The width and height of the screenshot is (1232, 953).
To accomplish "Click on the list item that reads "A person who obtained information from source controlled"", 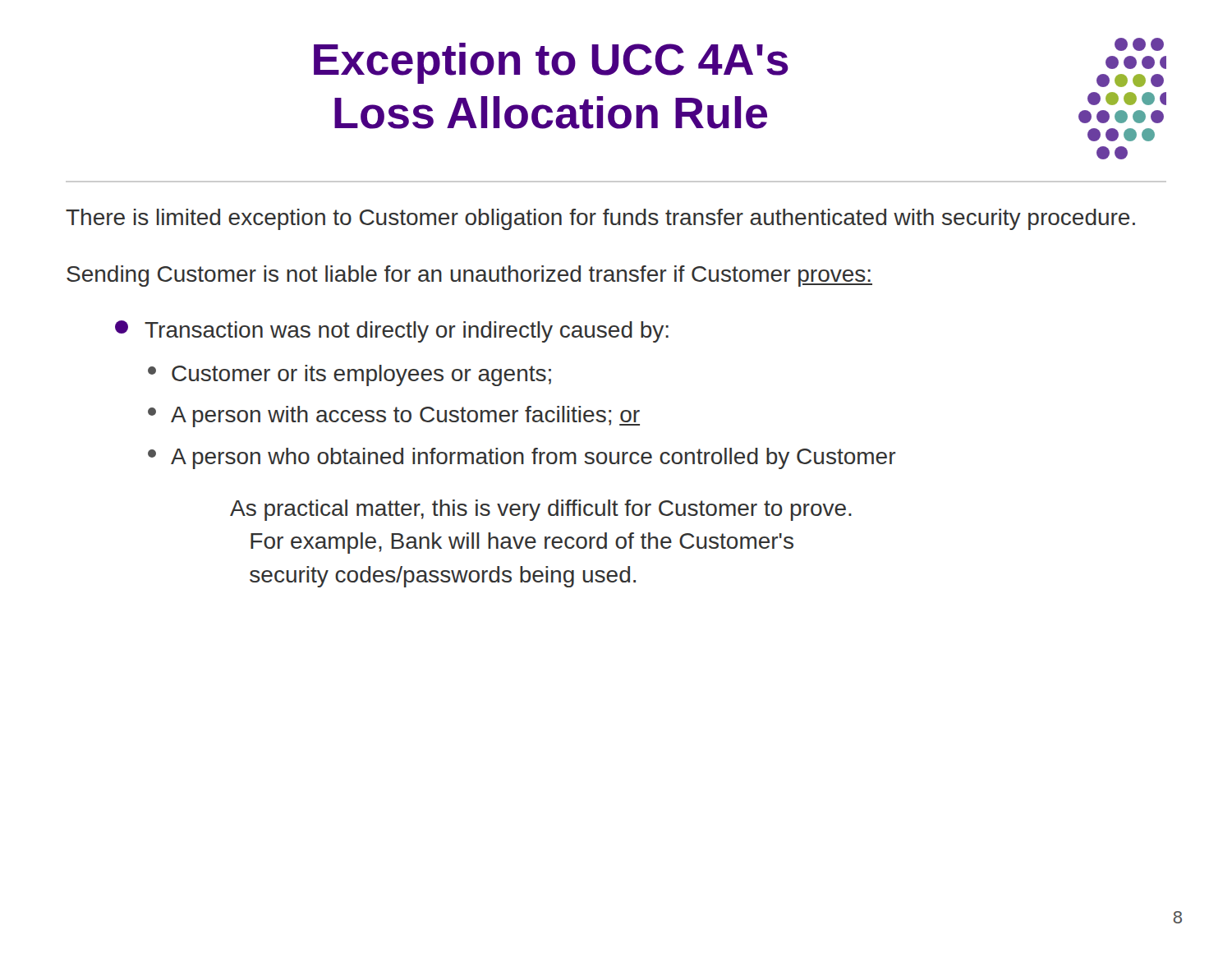I will (x=522, y=457).
